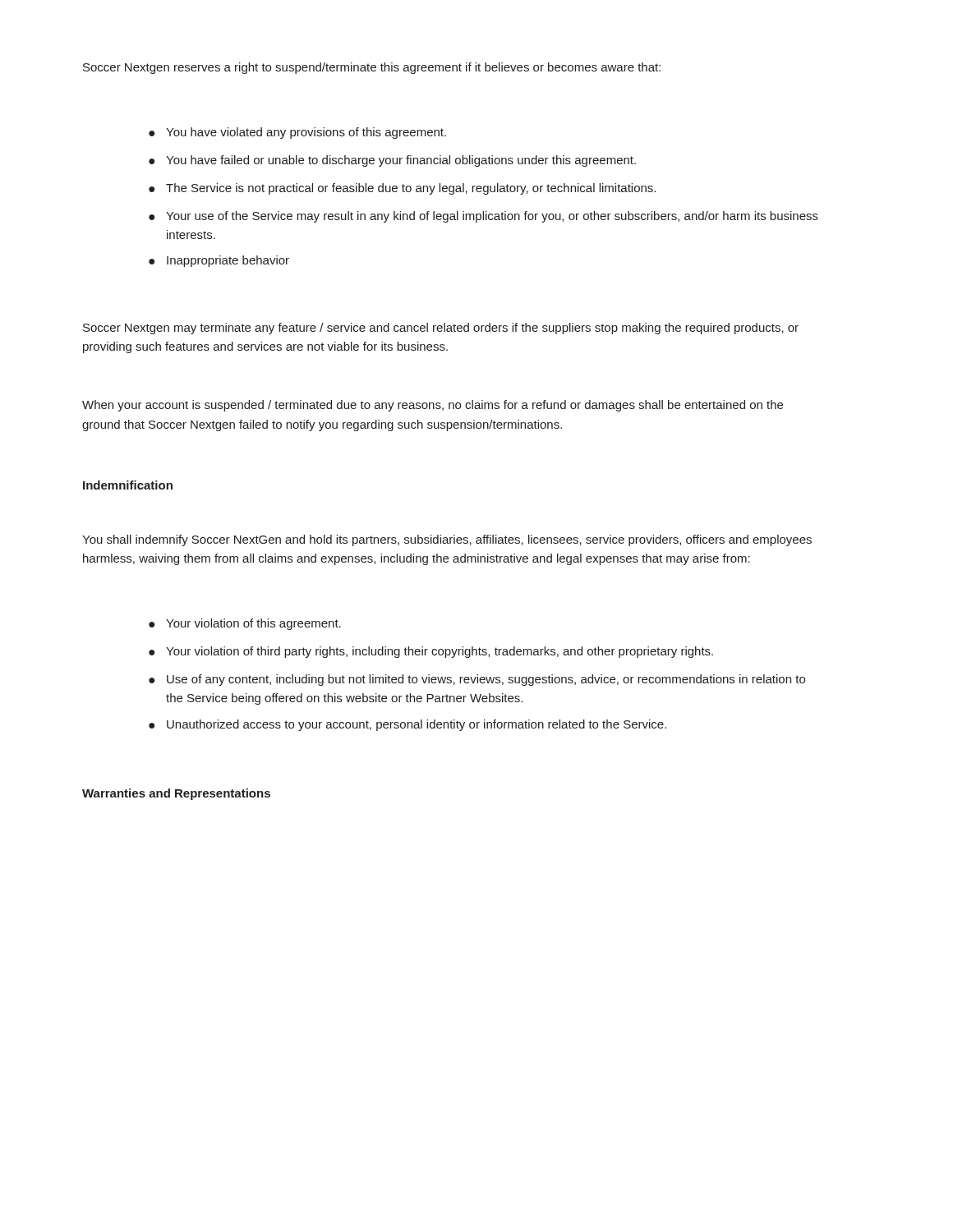Find the list item that says "● Unauthorized access to your"
Image resolution: width=953 pixels, height=1232 pixels.
click(x=485, y=725)
